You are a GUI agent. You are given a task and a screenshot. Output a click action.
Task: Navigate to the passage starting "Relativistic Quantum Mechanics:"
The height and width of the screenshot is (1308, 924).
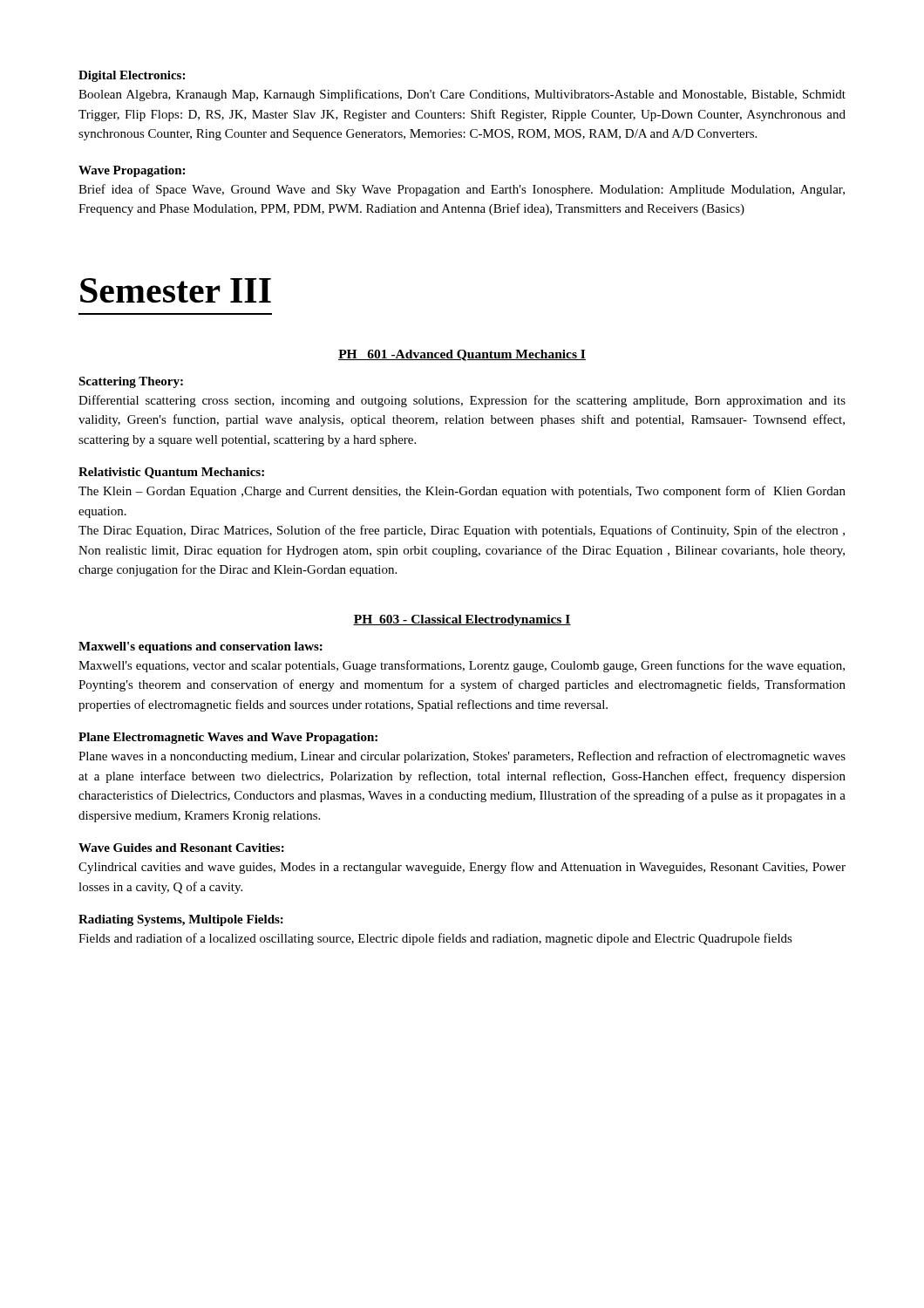[172, 472]
